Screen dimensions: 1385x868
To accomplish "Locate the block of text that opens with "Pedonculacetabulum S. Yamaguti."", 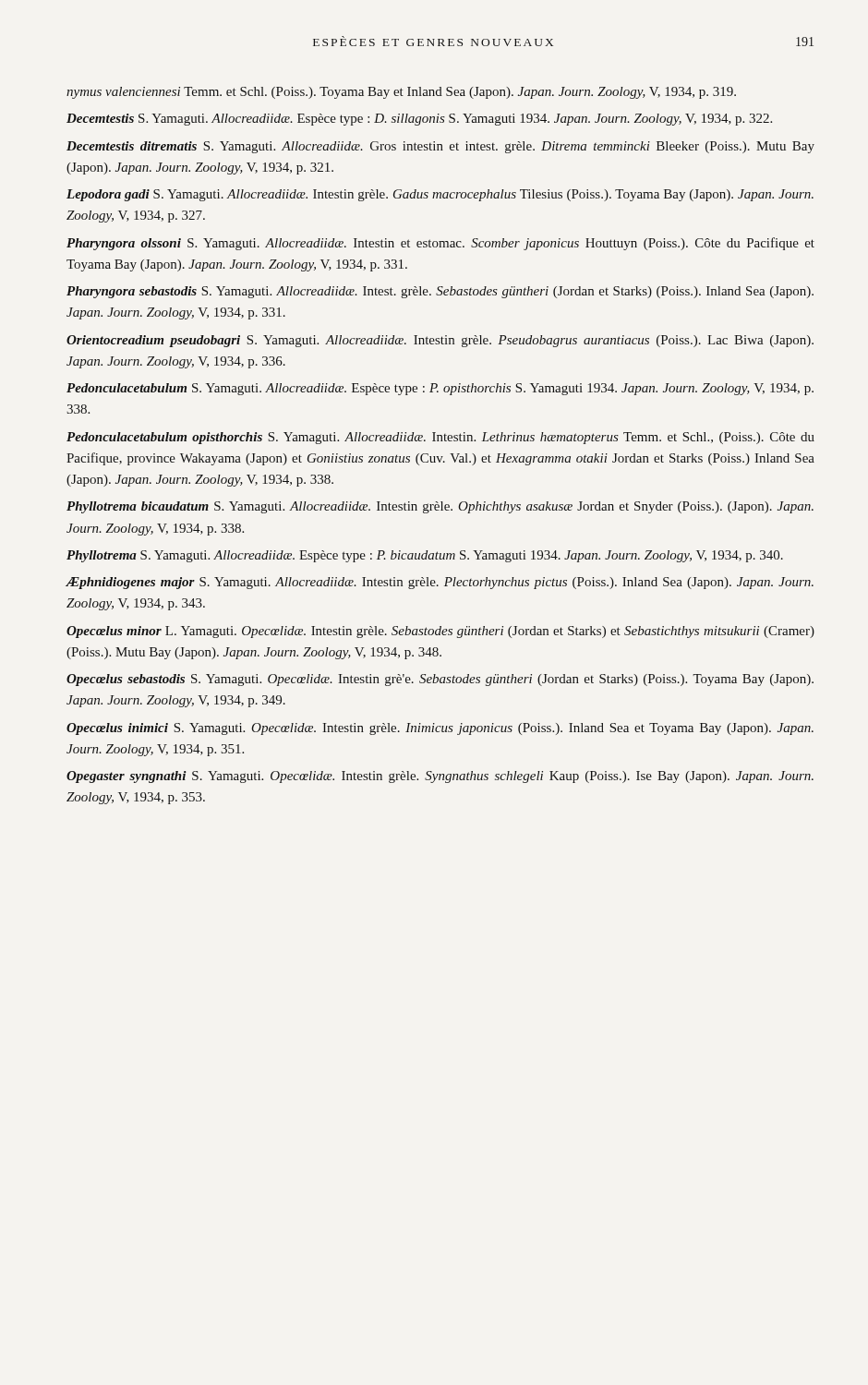I will click(x=440, y=399).
